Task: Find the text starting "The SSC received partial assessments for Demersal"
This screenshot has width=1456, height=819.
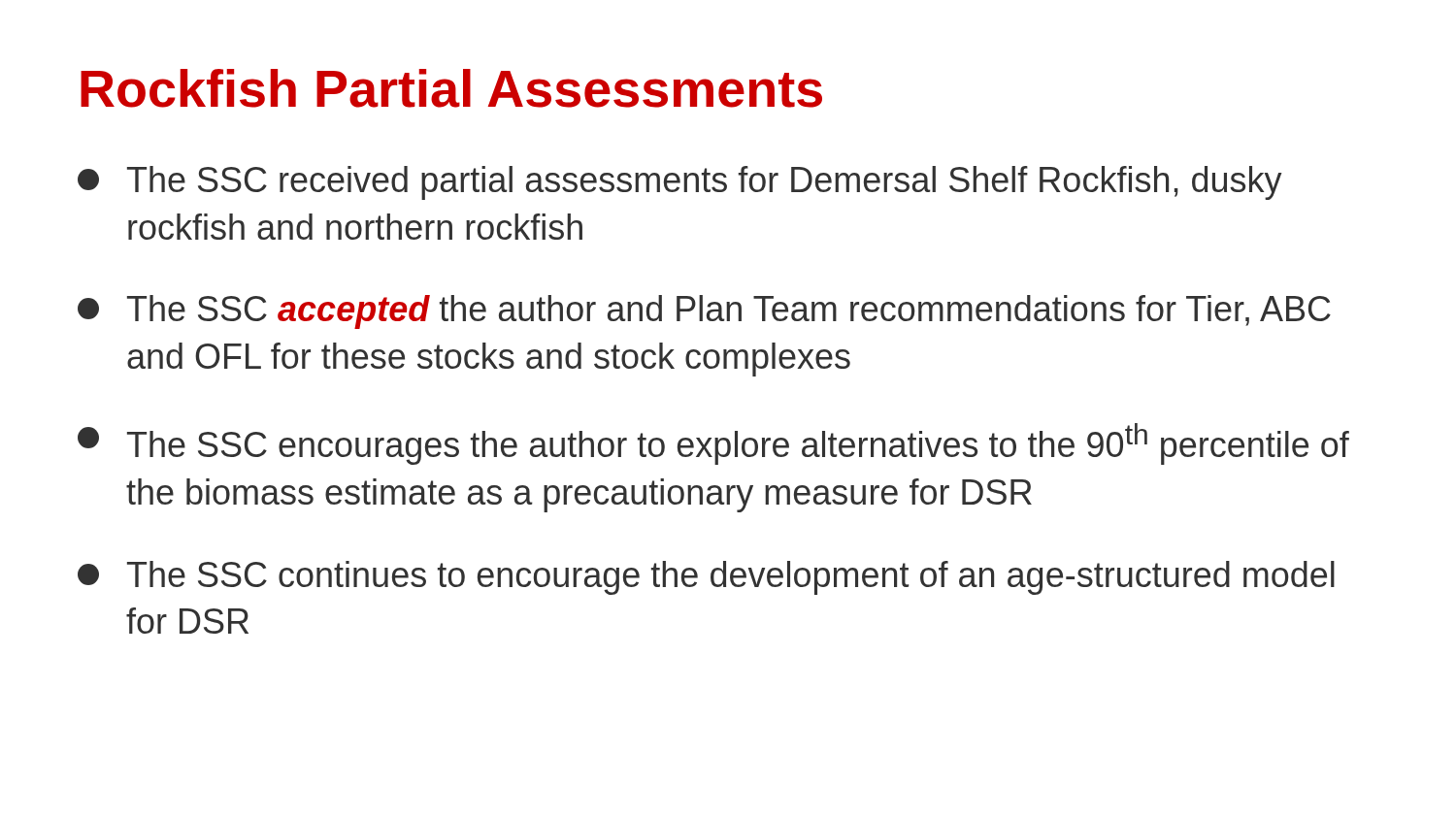Action: [x=728, y=204]
